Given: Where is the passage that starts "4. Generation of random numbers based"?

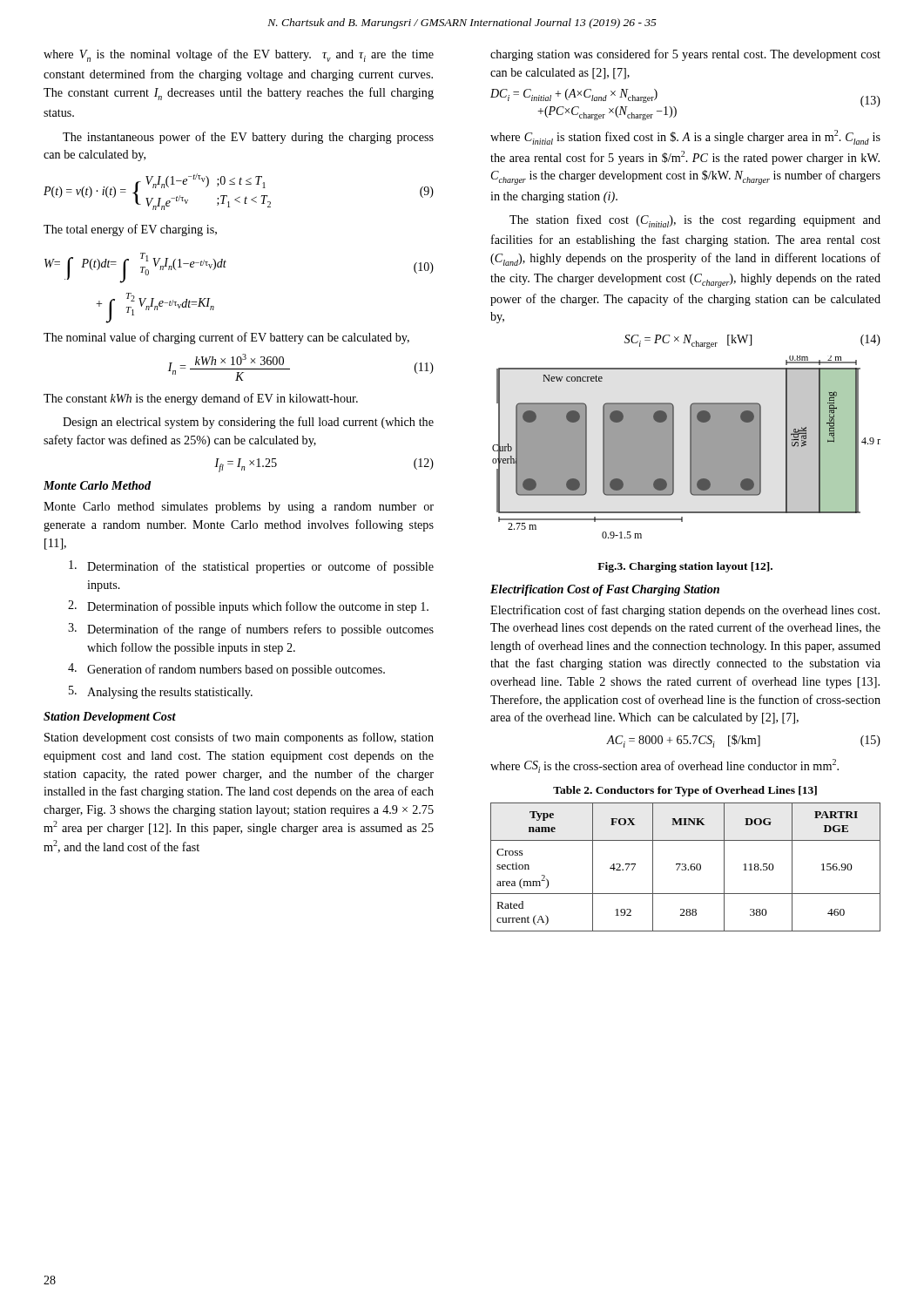Looking at the screenshot, I should coord(251,670).
